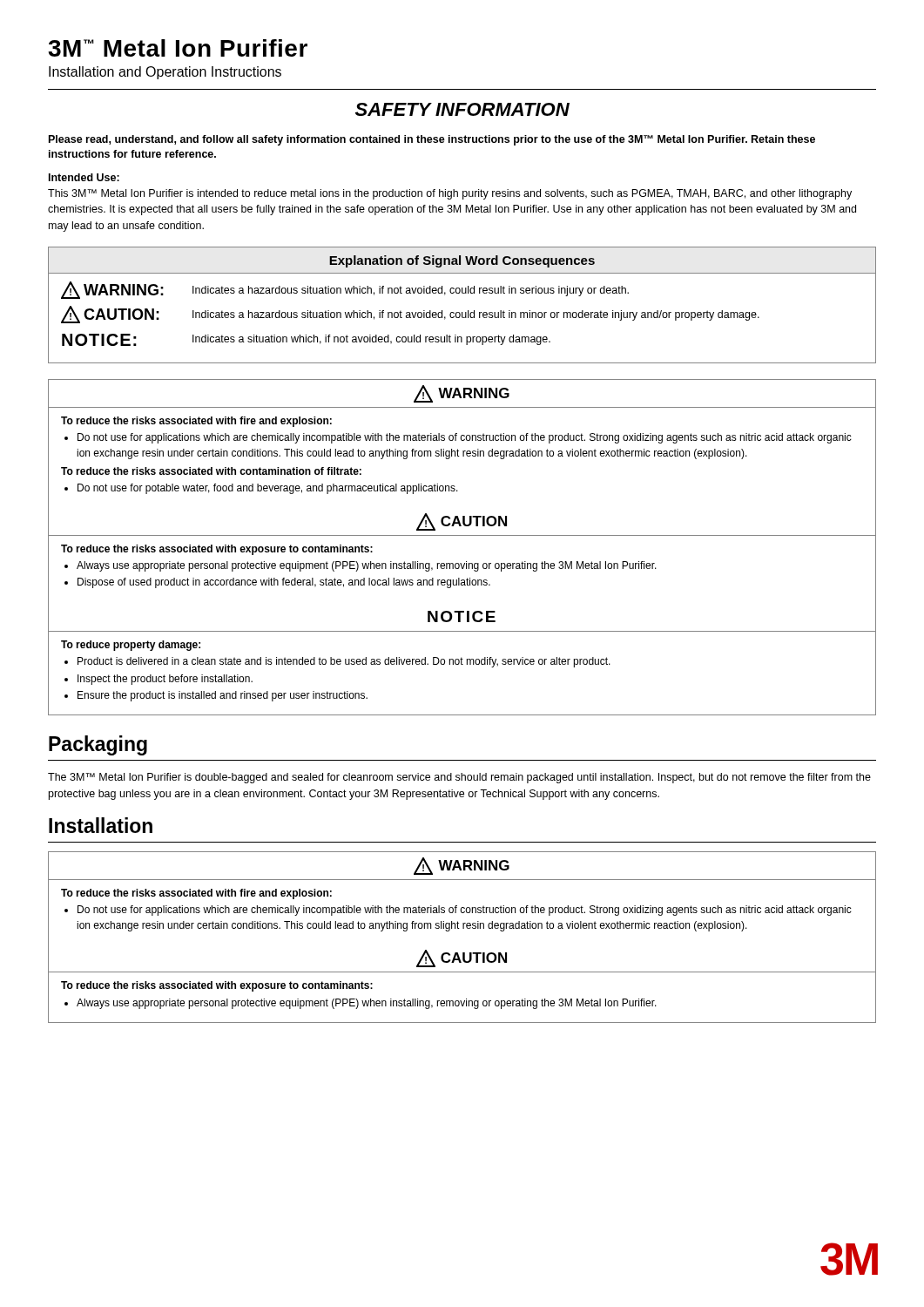Find the text starting "NOTICE To reduce"
Image resolution: width=924 pixels, height=1307 pixels.
pos(462,658)
